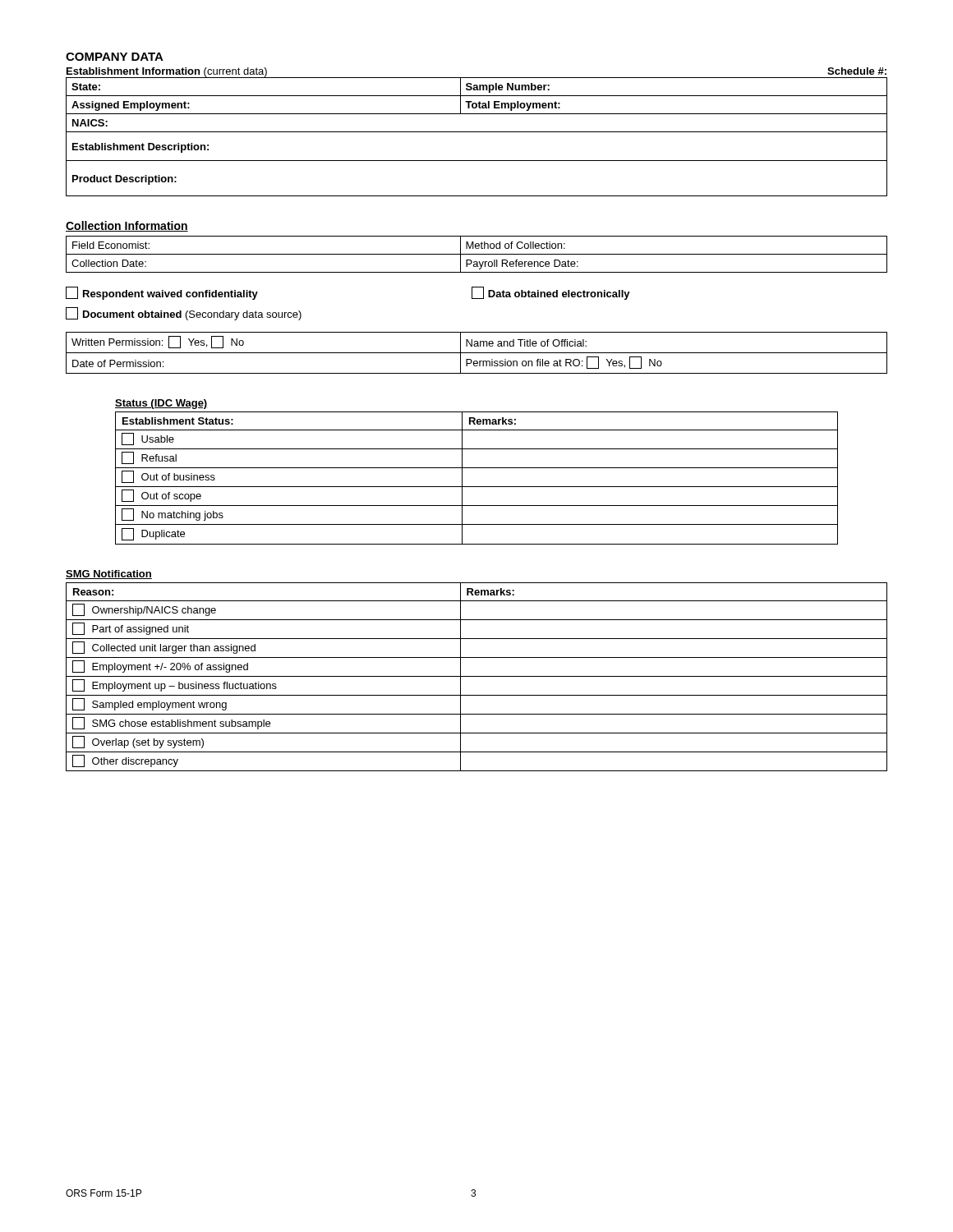This screenshot has width=953, height=1232.
Task: Locate the table with the text "Establishment Status:"
Action: click(x=501, y=478)
